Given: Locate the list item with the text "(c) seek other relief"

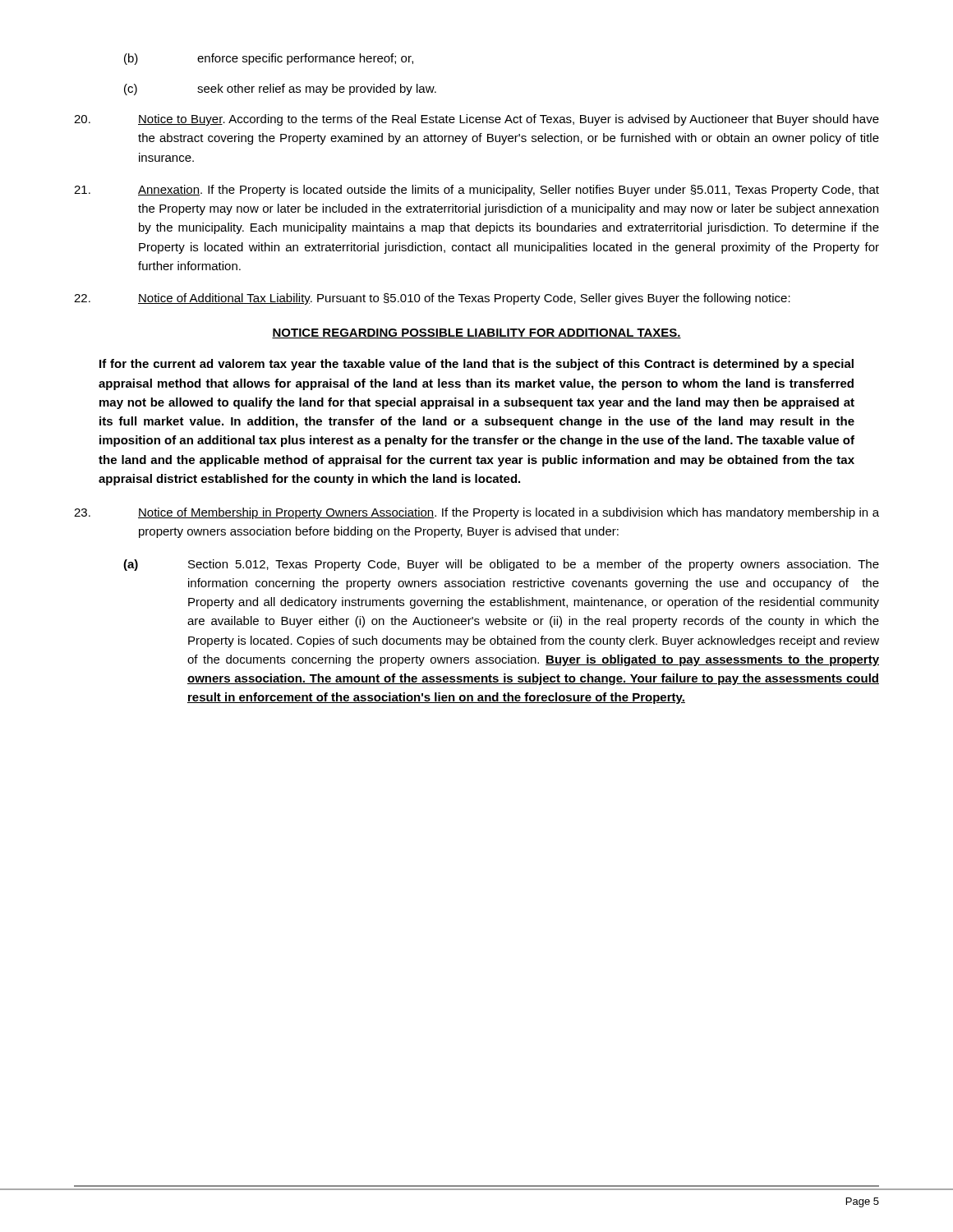Looking at the screenshot, I should click(280, 90).
